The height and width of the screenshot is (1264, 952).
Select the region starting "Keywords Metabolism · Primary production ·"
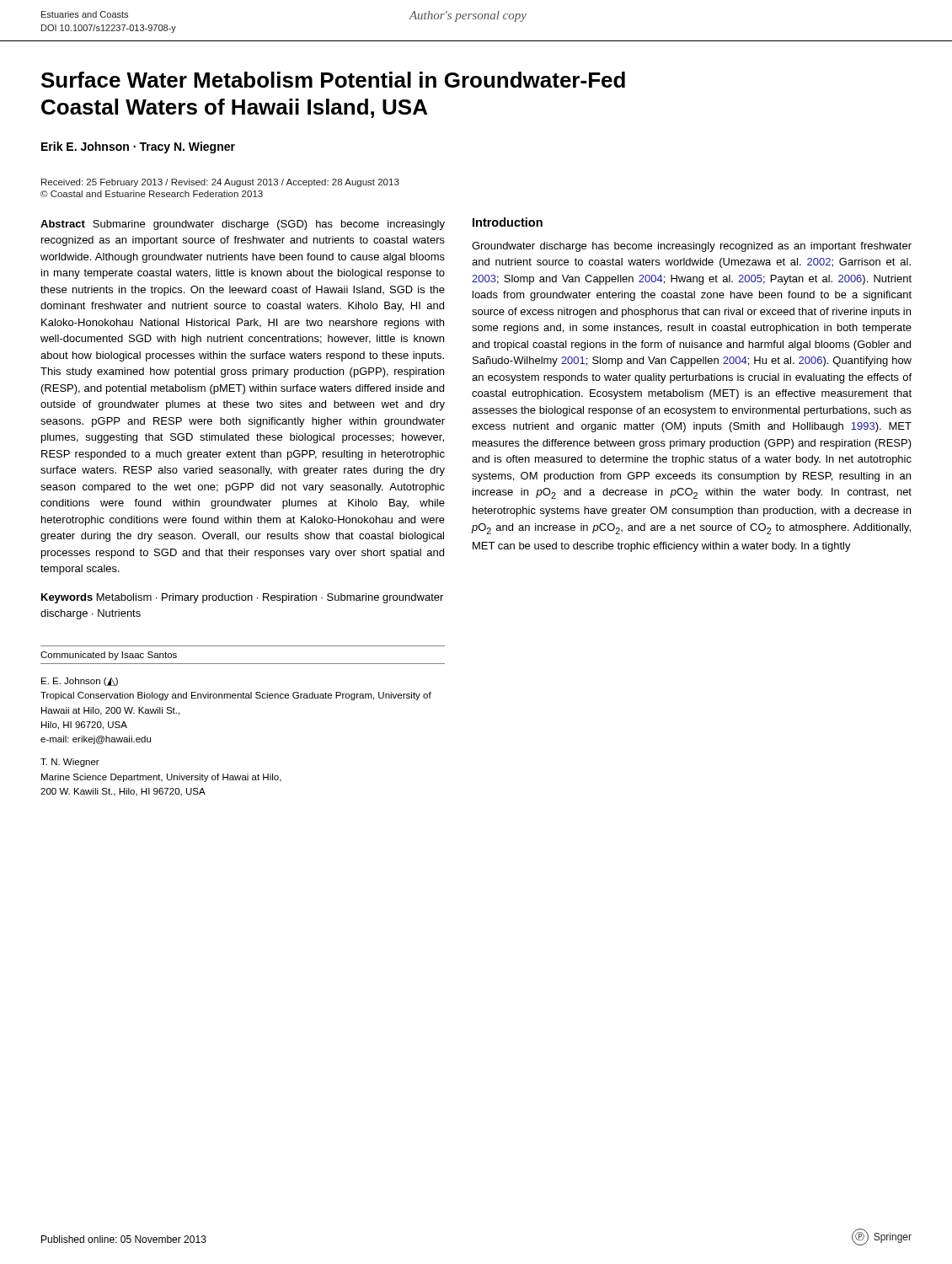[x=242, y=605]
